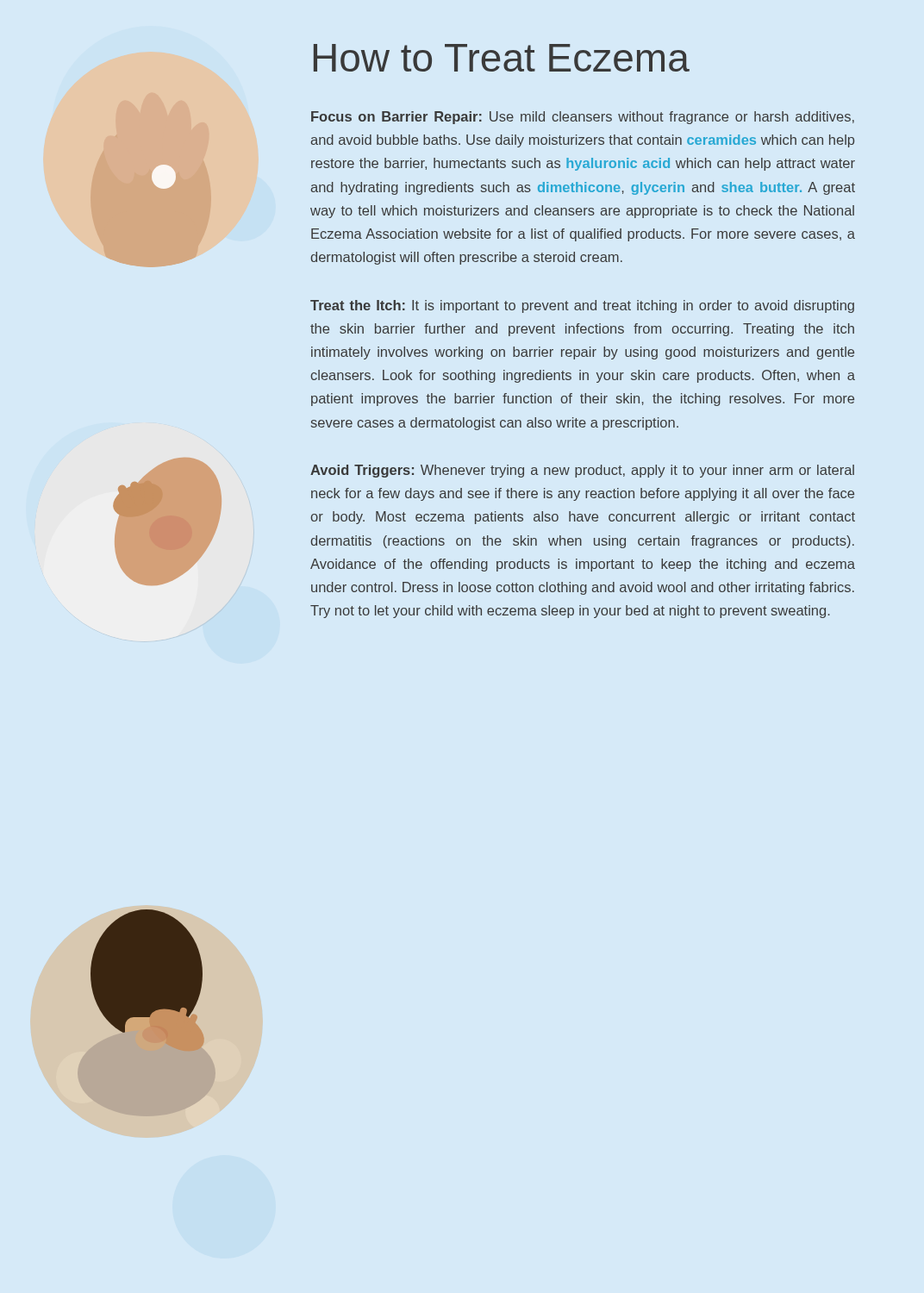
Task: Point to the block beginning "Treat the Itch: It is important to"
Action: (x=583, y=363)
